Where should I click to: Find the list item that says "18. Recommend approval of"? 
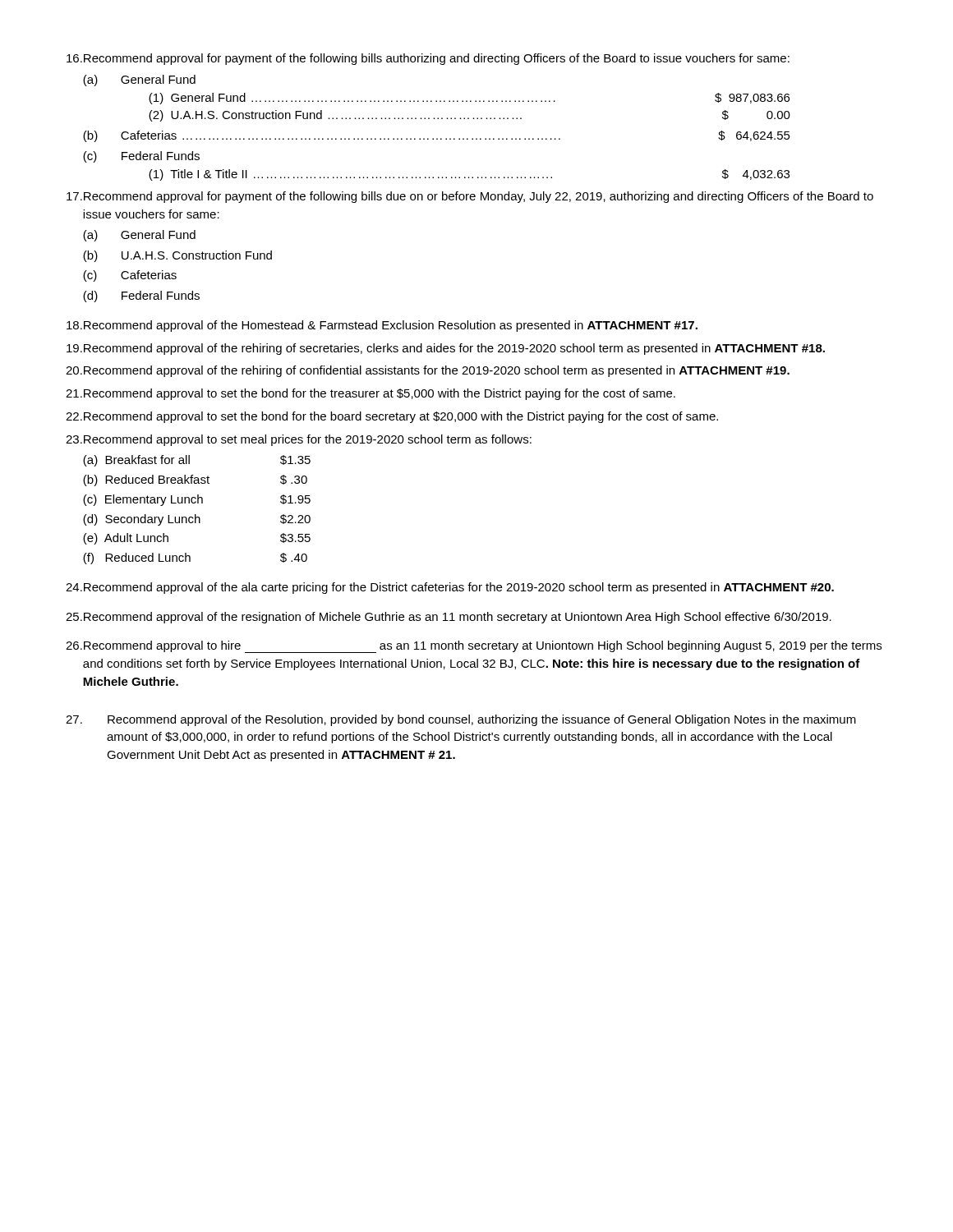pyautogui.click(x=382, y=325)
